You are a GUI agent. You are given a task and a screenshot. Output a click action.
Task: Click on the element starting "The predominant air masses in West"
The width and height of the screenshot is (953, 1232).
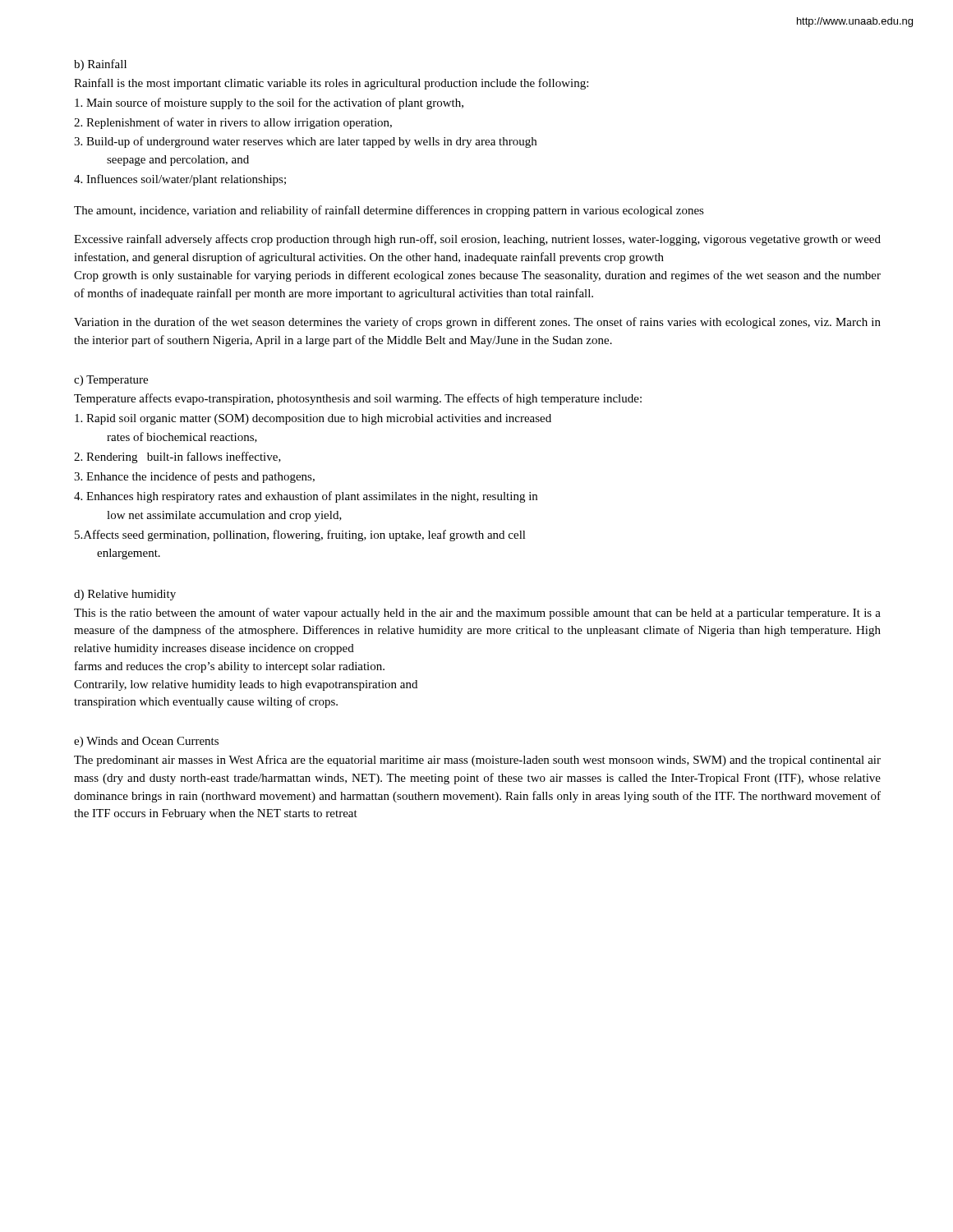pos(477,787)
